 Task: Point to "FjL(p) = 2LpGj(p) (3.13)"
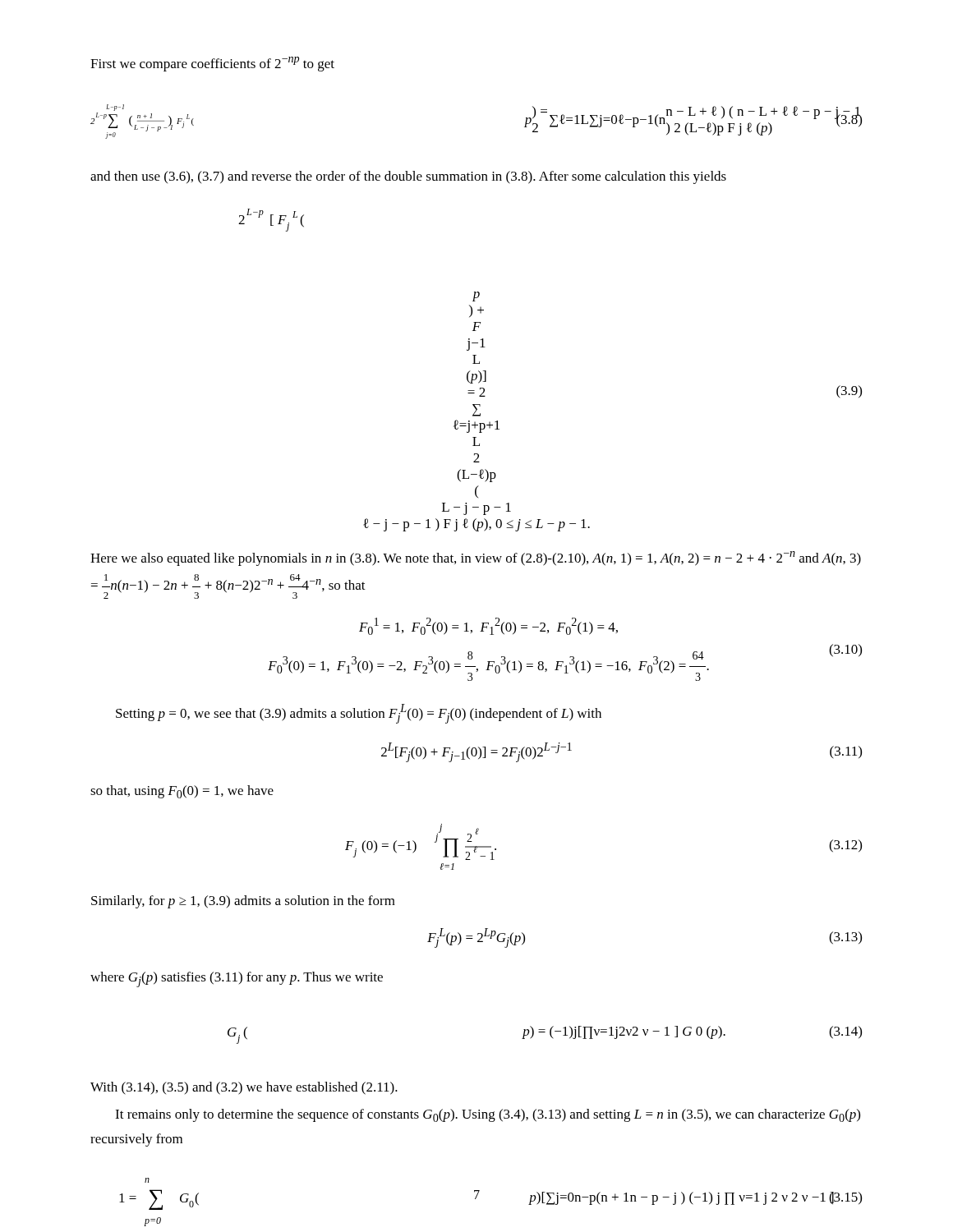click(x=460, y=938)
